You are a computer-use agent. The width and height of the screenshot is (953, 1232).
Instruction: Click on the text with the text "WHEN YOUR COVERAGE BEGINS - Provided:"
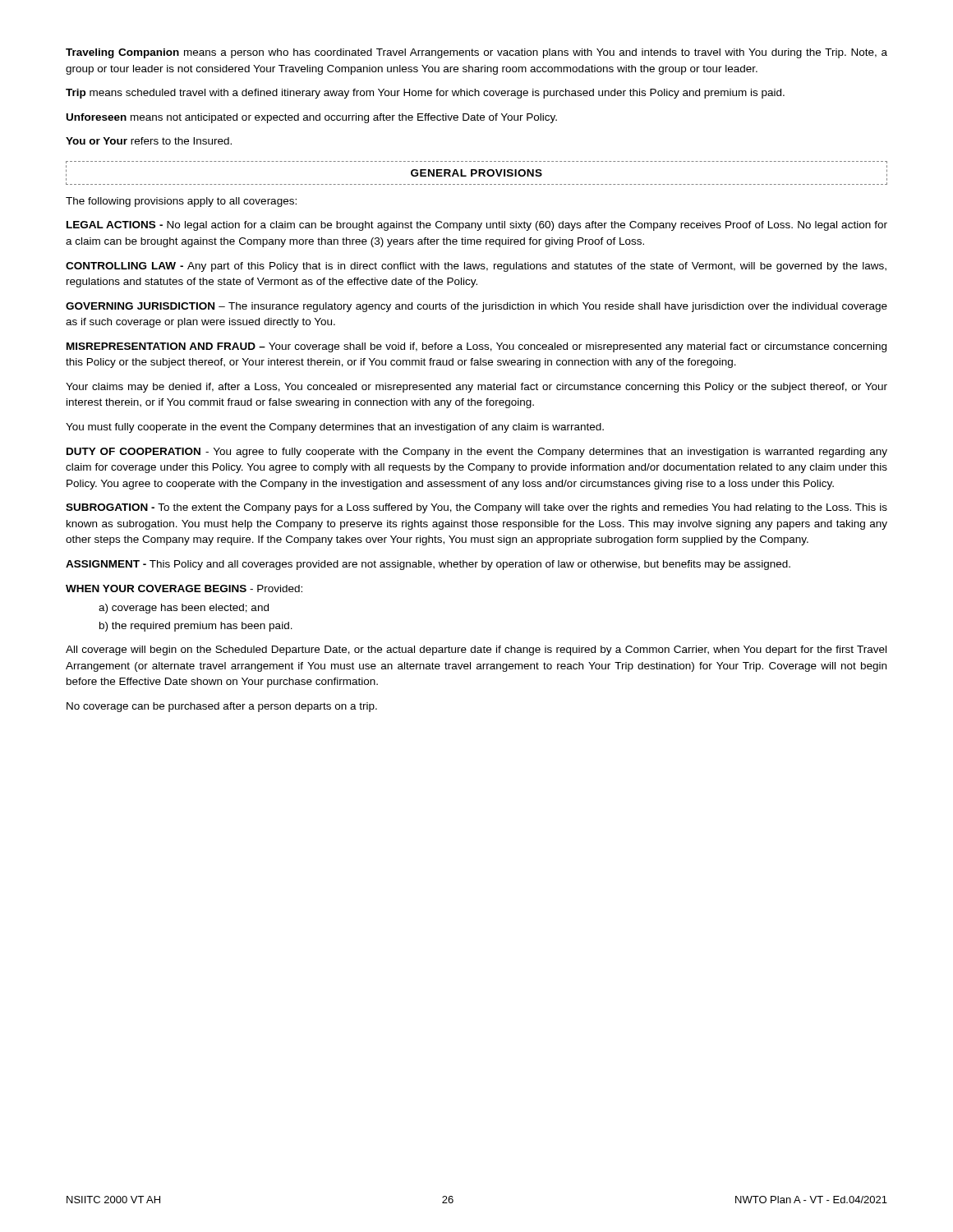(x=184, y=588)
